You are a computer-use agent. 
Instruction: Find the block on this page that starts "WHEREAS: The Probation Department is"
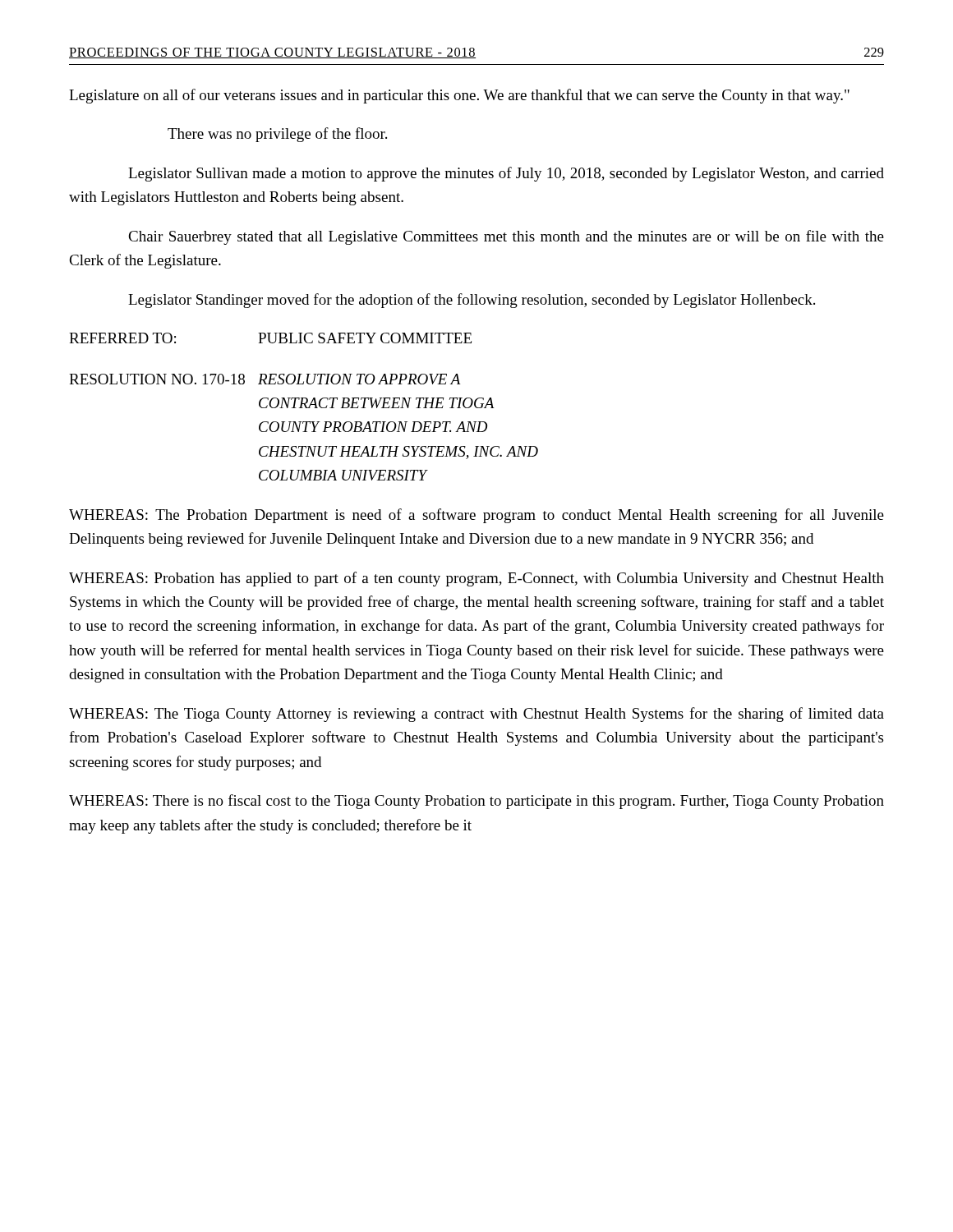point(476,526)
